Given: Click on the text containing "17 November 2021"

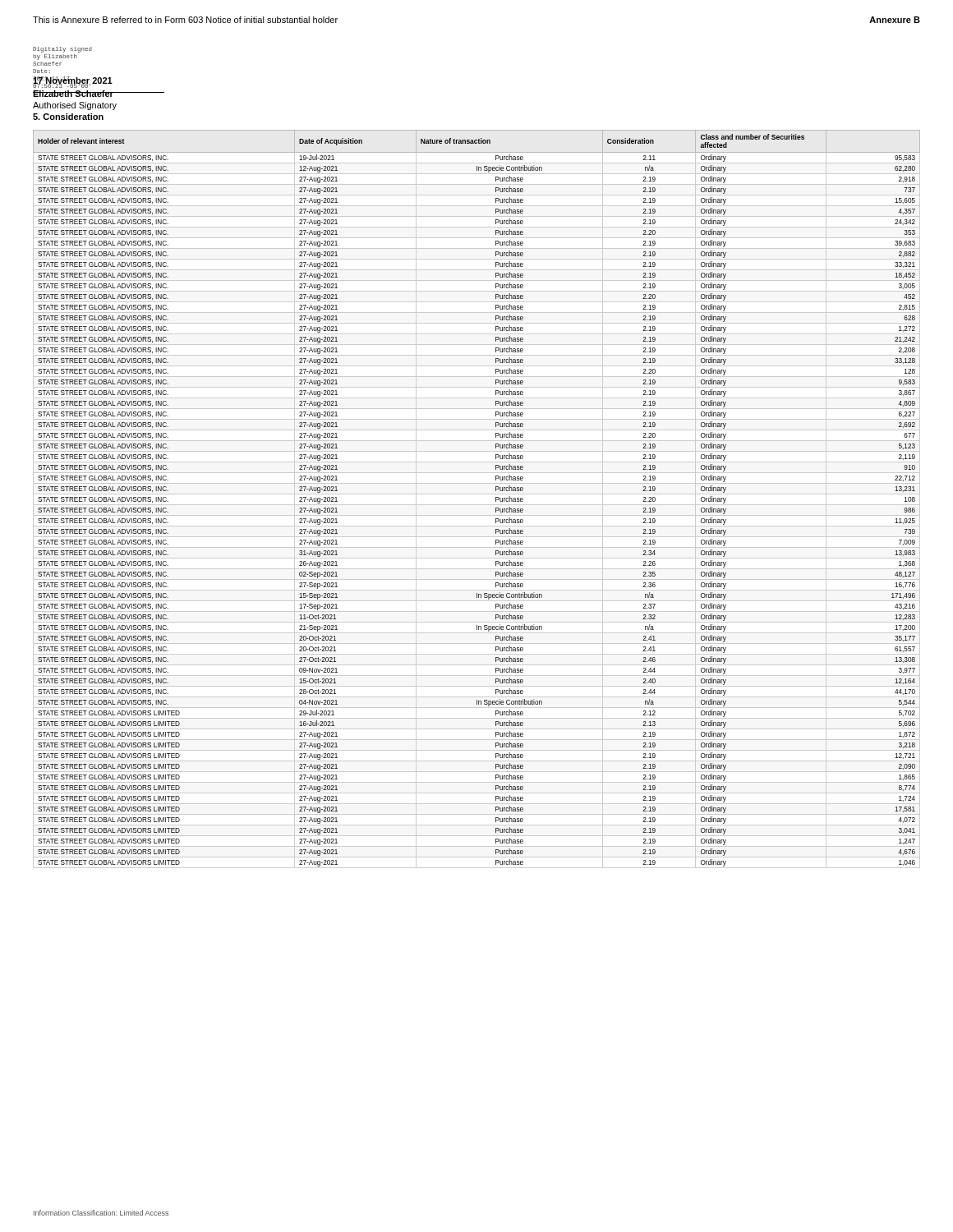Looking at the screenshot, I should coord(73,80).
